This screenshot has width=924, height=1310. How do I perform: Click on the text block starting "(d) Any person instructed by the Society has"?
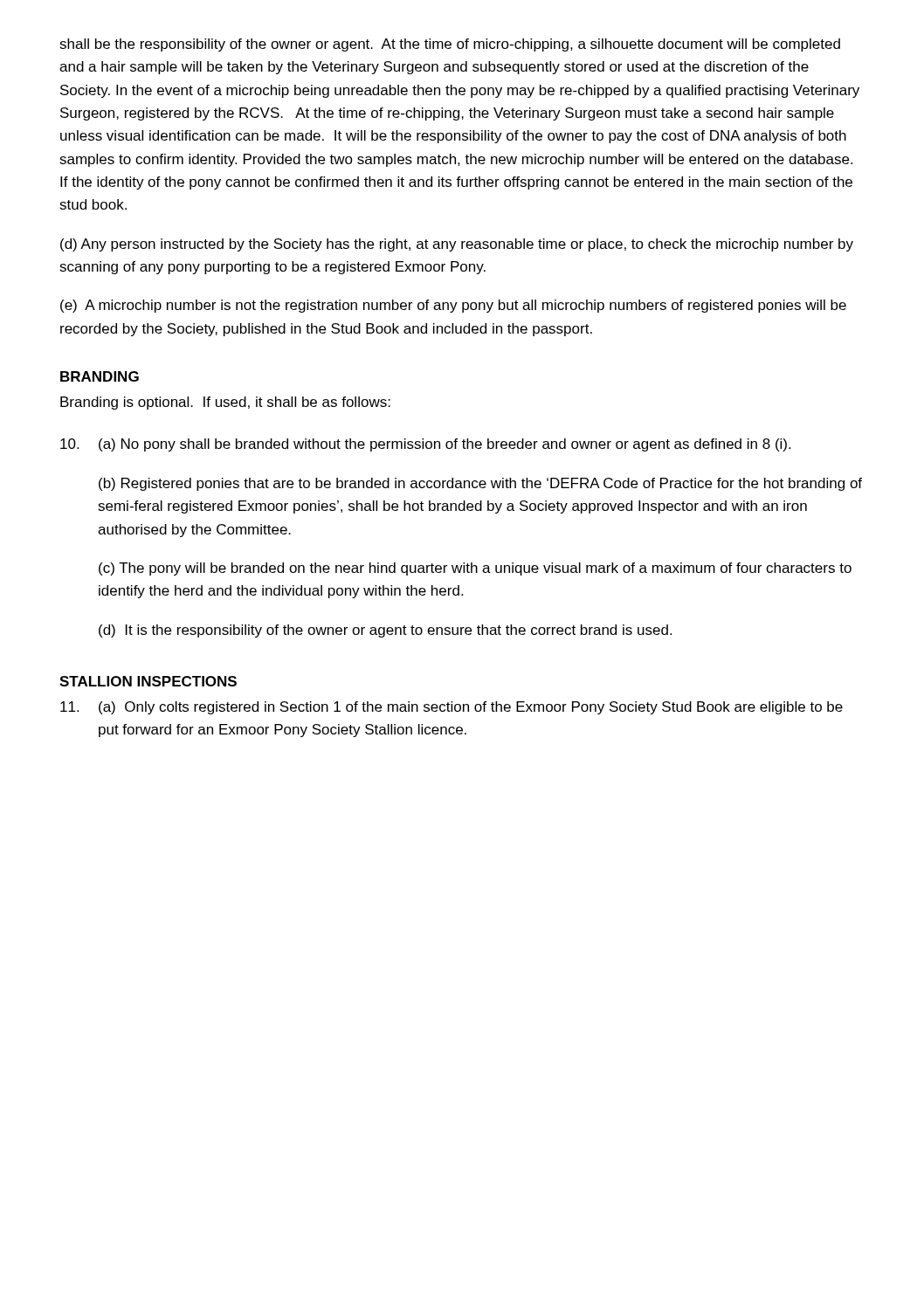pyautogui.click(x=456, y=255)
